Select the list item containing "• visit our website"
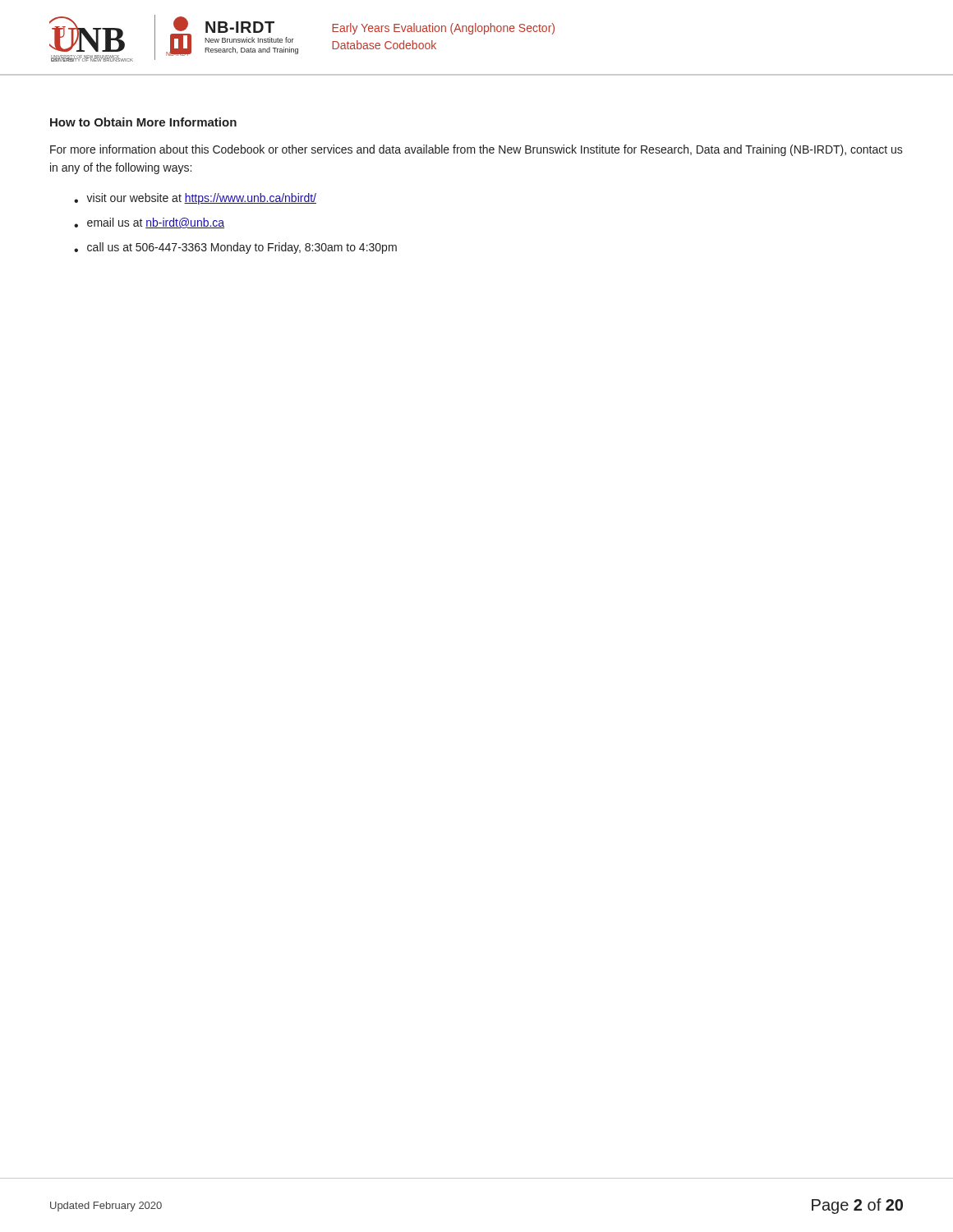953x1232 pixels. pos(195,200)
